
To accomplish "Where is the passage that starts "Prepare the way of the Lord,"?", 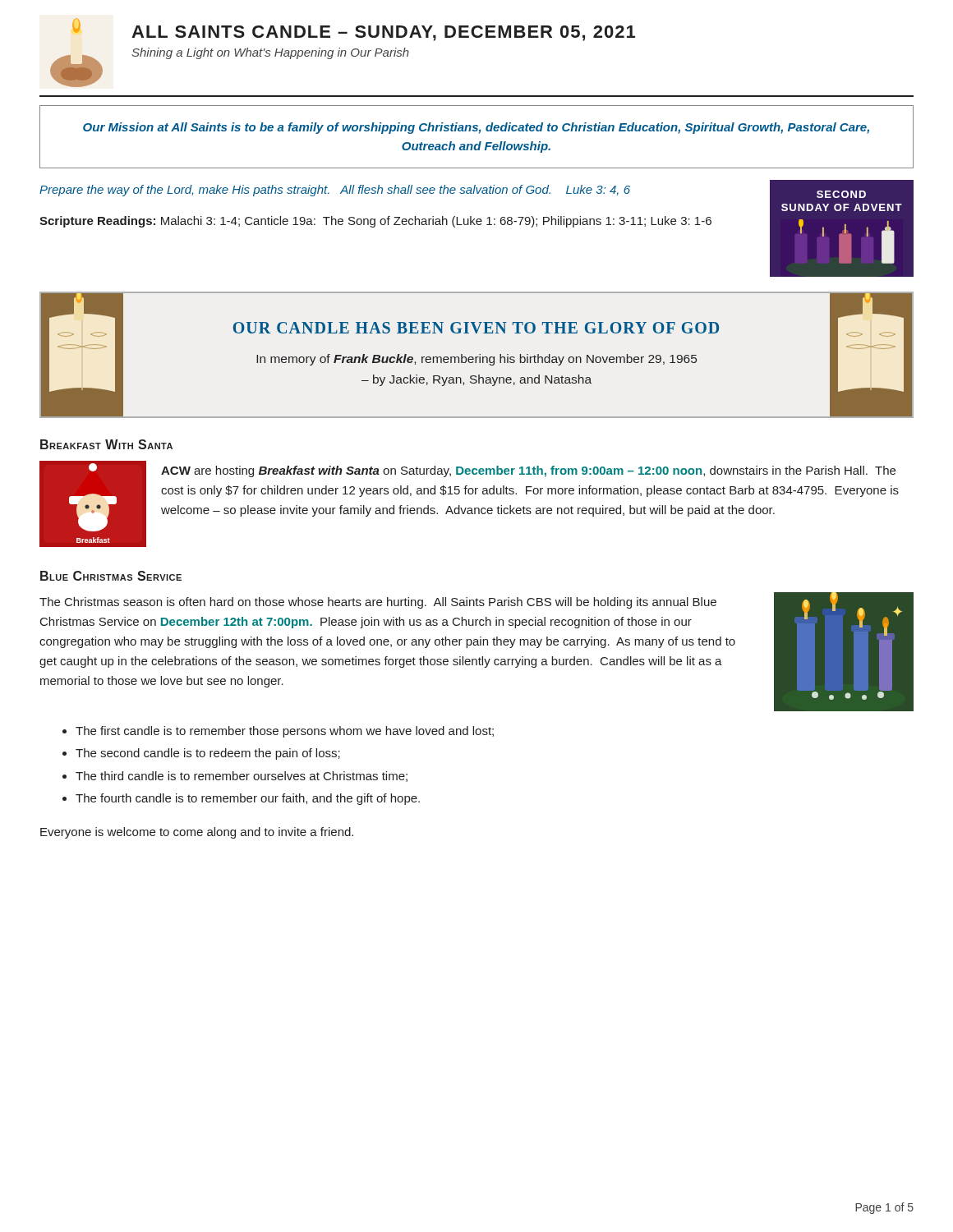I will click(396, 189).
